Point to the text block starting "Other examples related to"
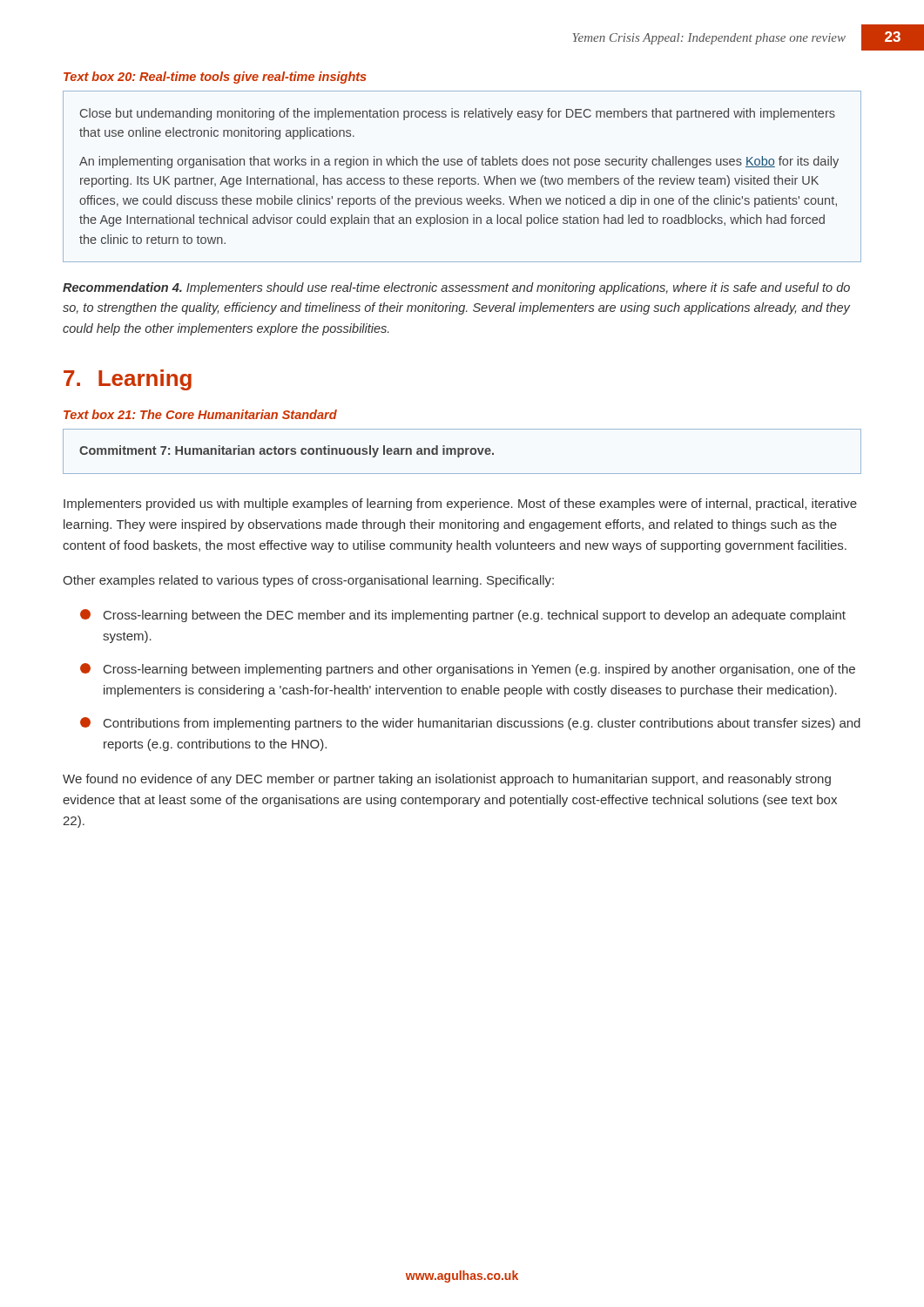The width and height of the screenshot is (924, 1307). coord(309,580)
